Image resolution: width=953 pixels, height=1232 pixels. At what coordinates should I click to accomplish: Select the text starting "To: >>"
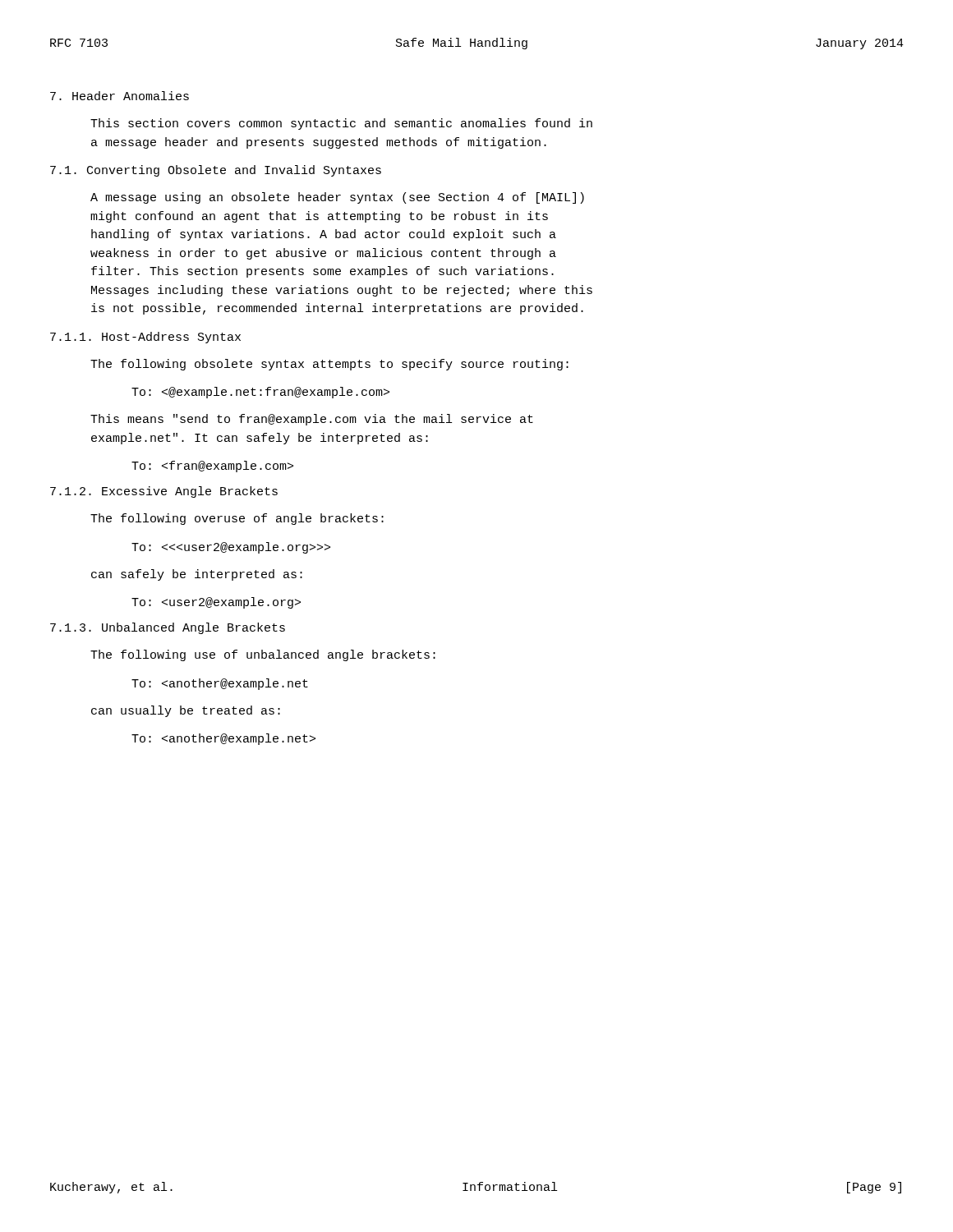point(231,548)
